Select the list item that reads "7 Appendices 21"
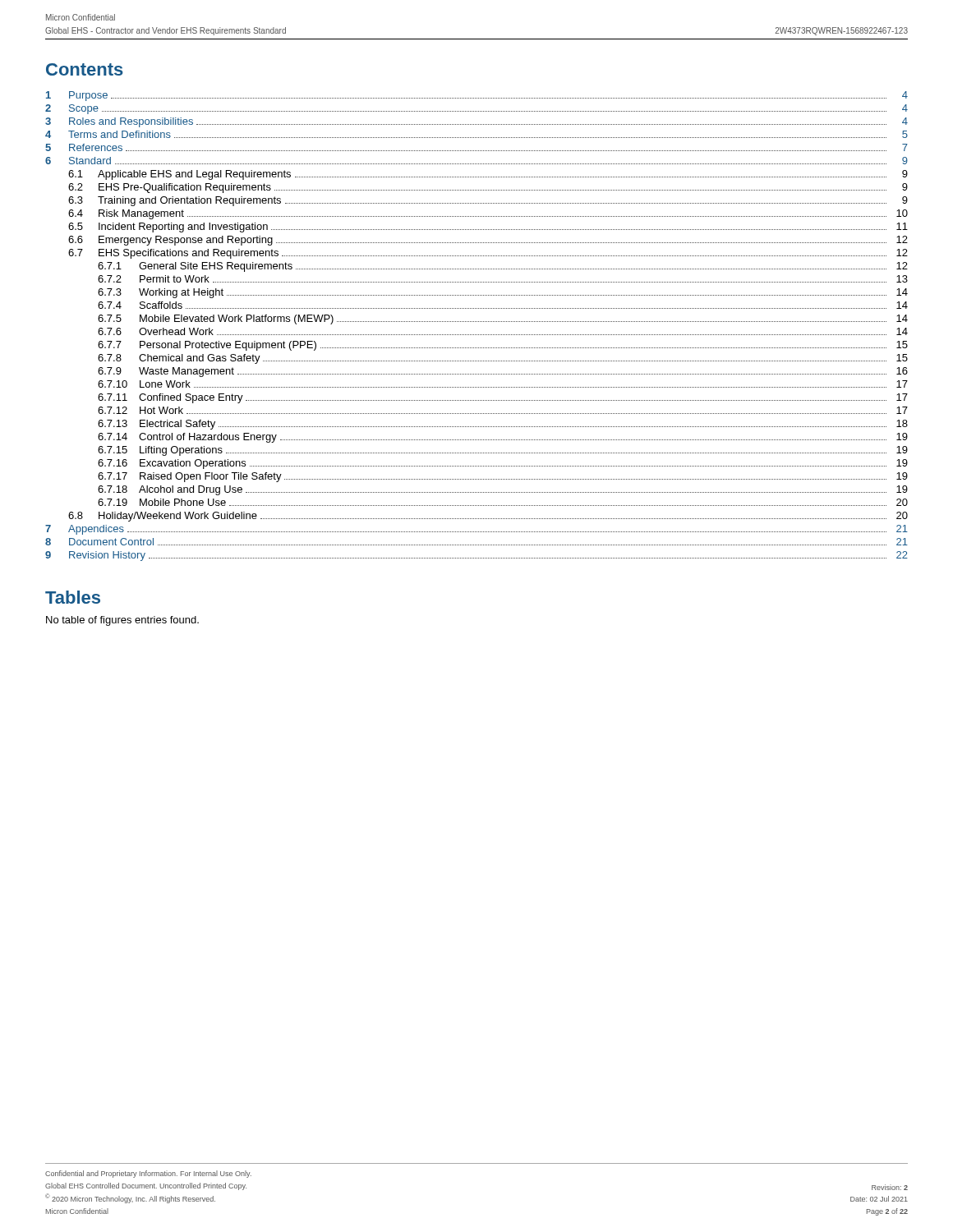Image resolution: width=953 pixels, height=1232 pixels. (x=476, y=529)
